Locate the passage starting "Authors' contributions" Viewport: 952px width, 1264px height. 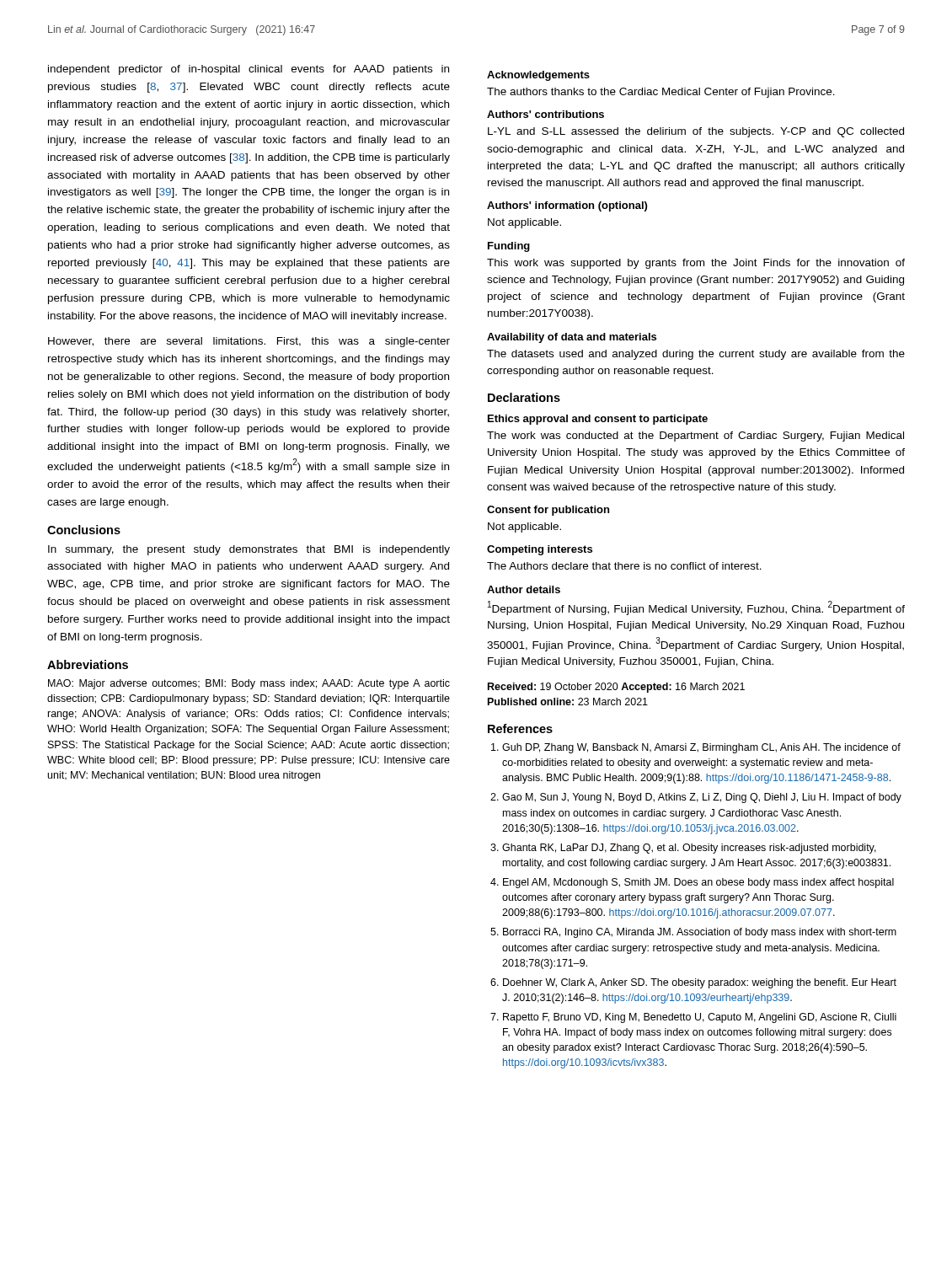pos(546,114)
